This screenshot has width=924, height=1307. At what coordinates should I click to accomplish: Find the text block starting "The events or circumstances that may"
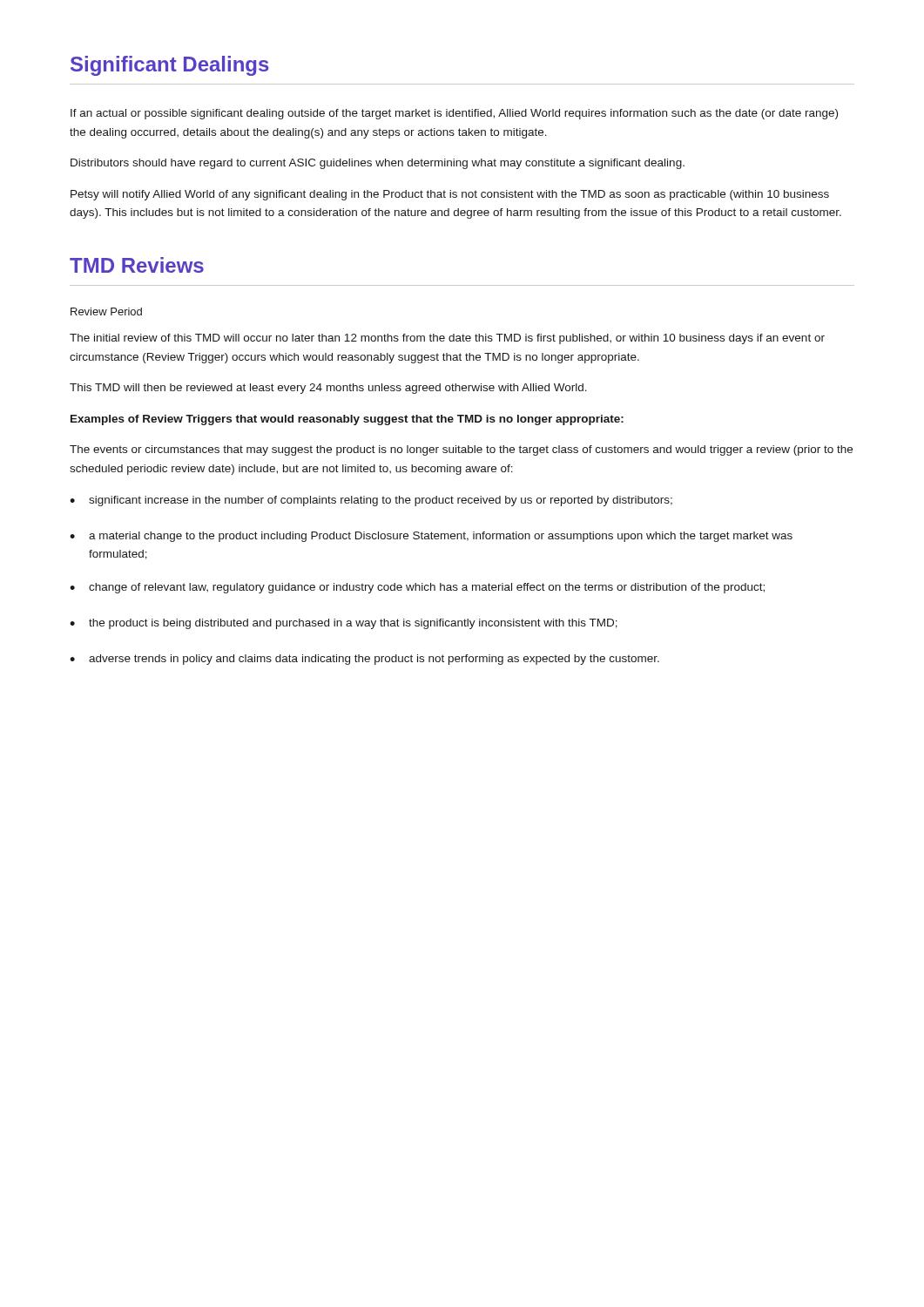(461, 459)
